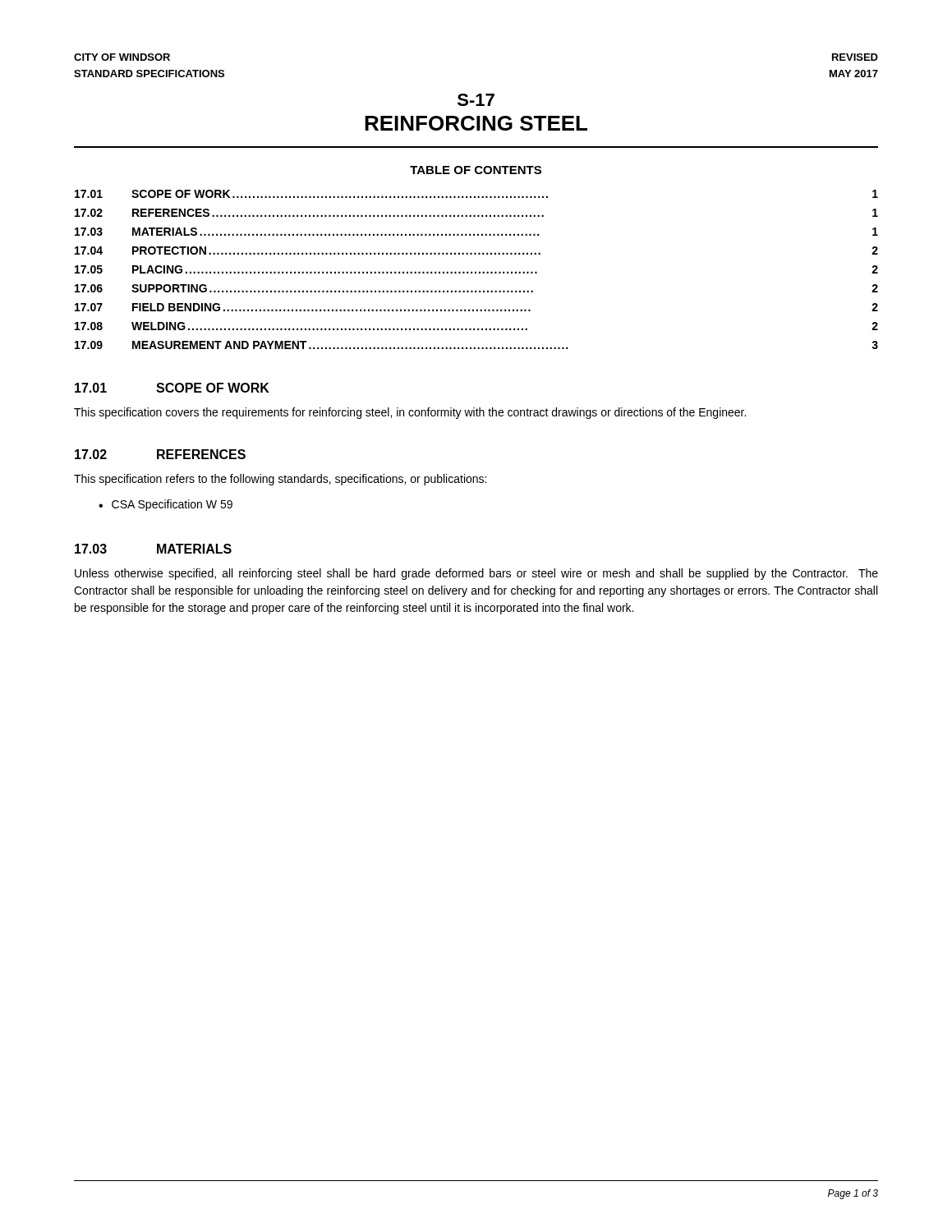Click on the list item that reads "• CSA Specification W 59"

point(166,506)
